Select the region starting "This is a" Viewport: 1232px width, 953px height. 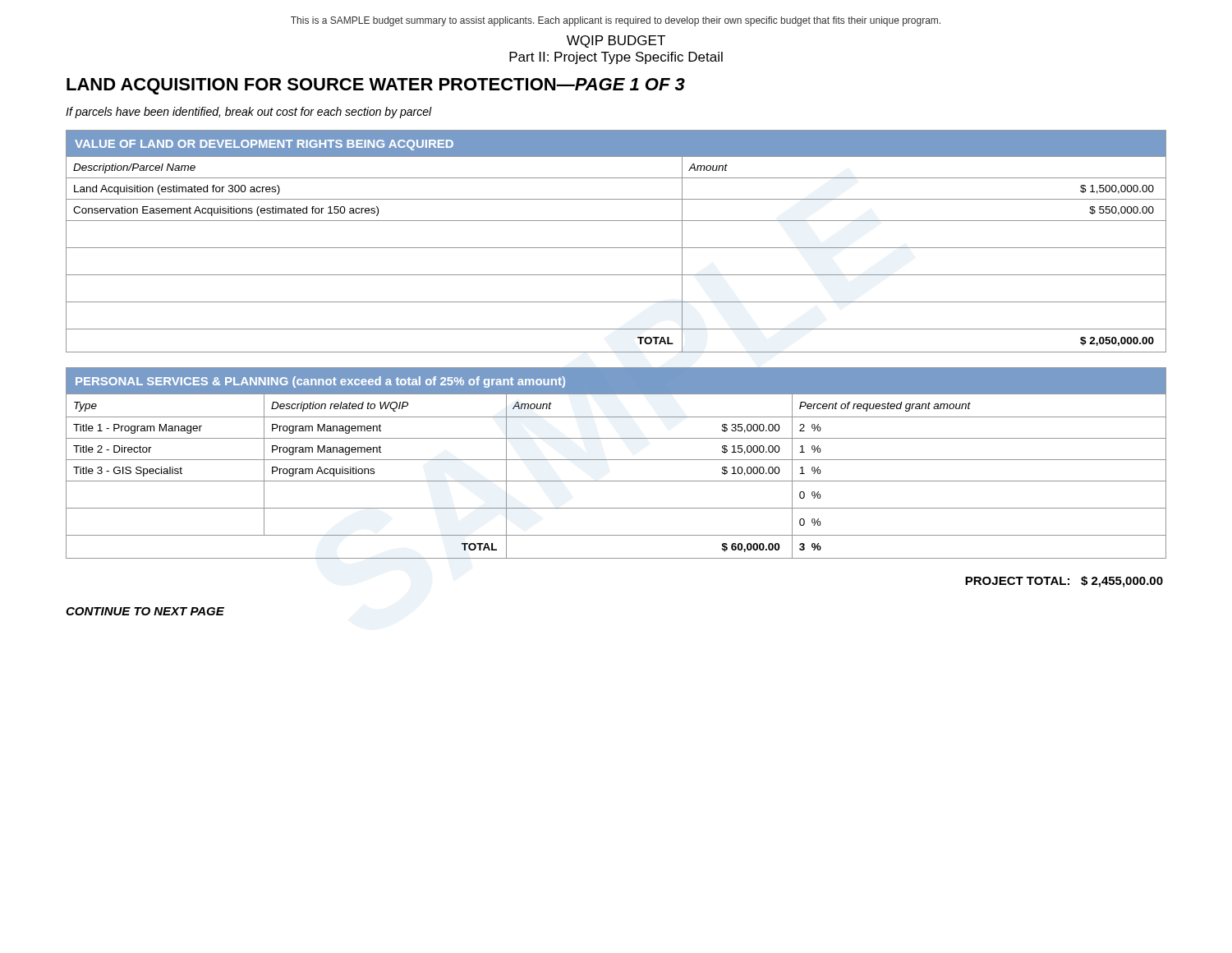[616, 21]
